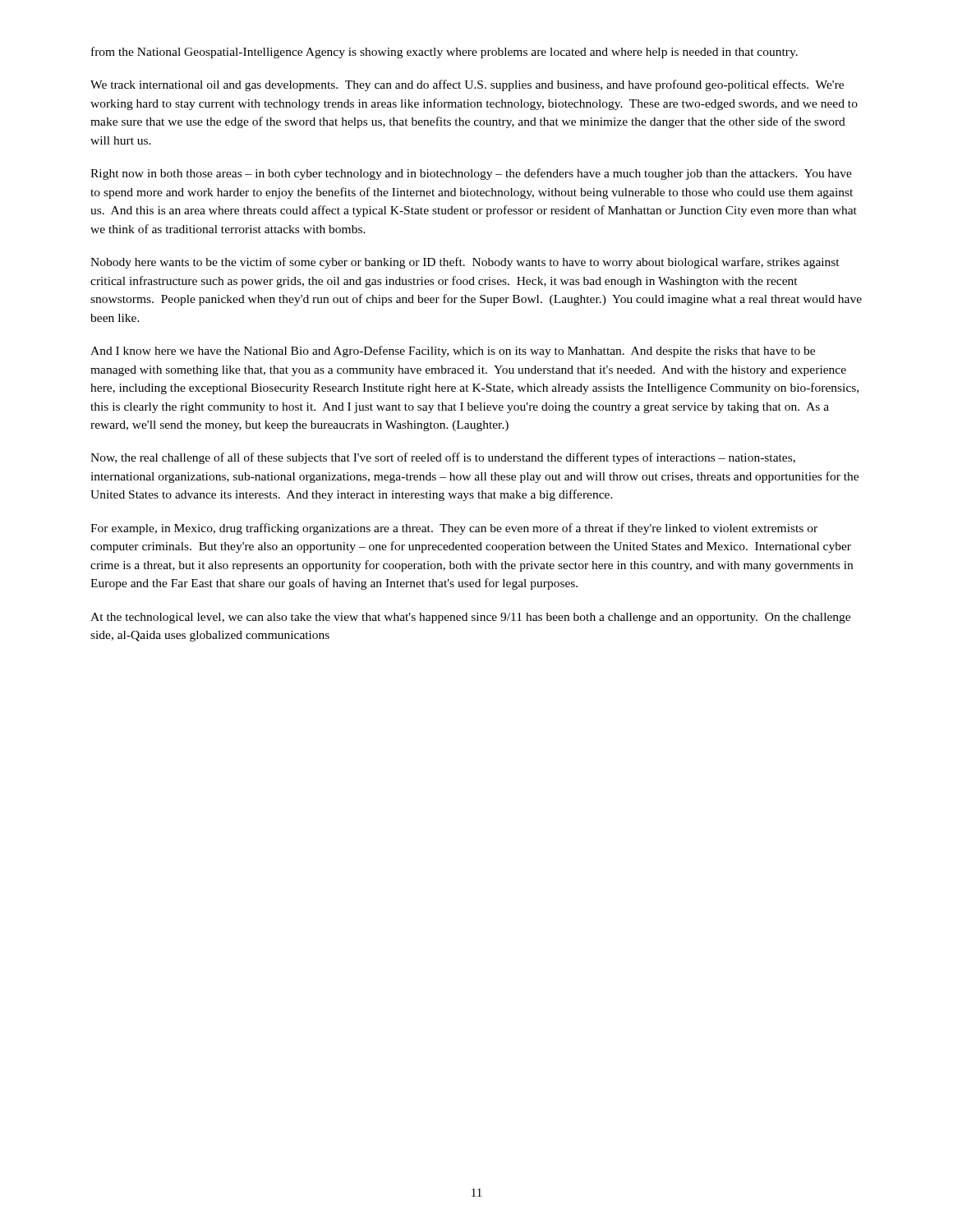Point to the block beginning "from the National Geospatial-Intelligence Agency is showing exactly"
953x1232 pixels.
pos(444,51)
